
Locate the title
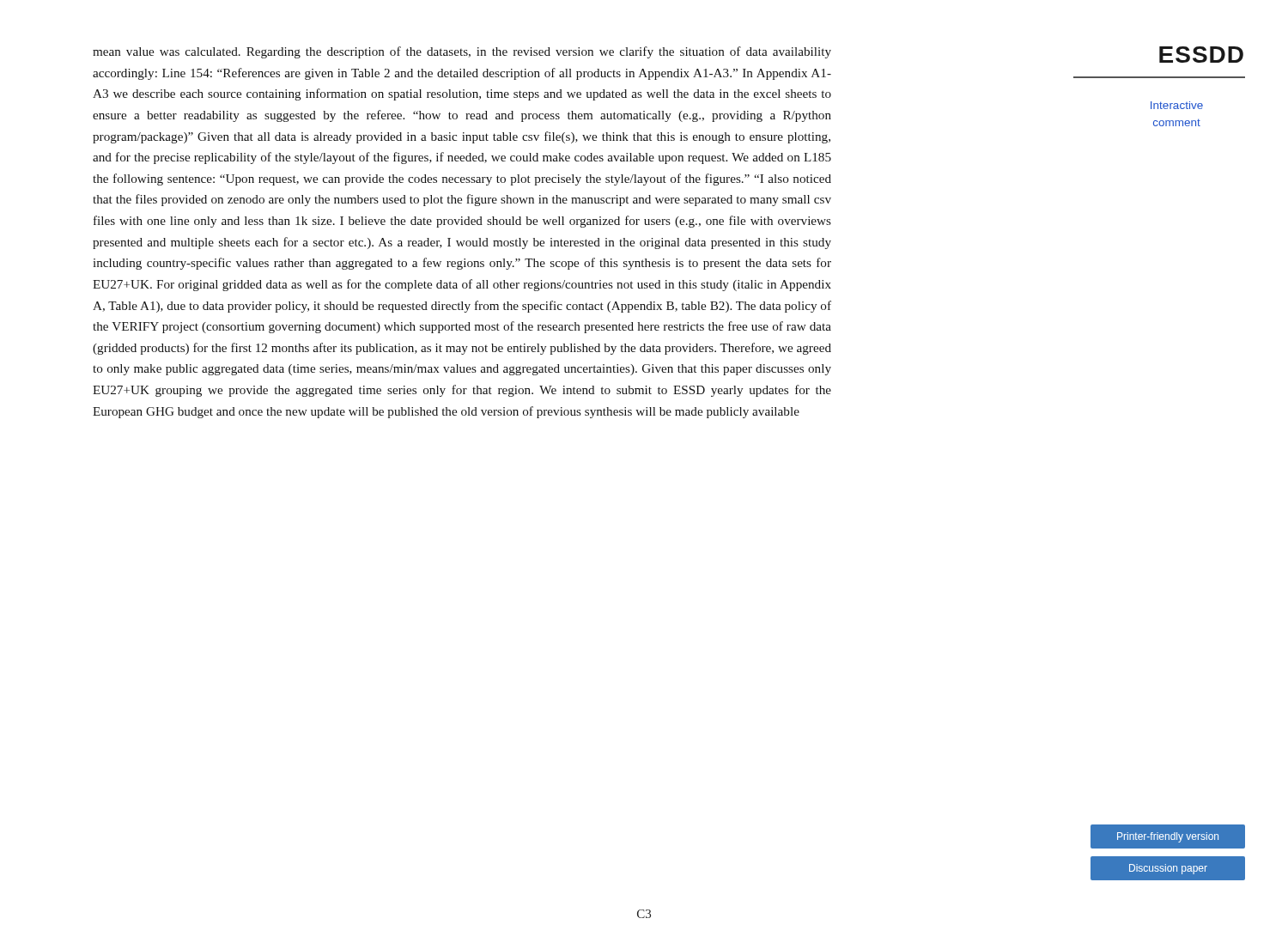[1202, 55]
